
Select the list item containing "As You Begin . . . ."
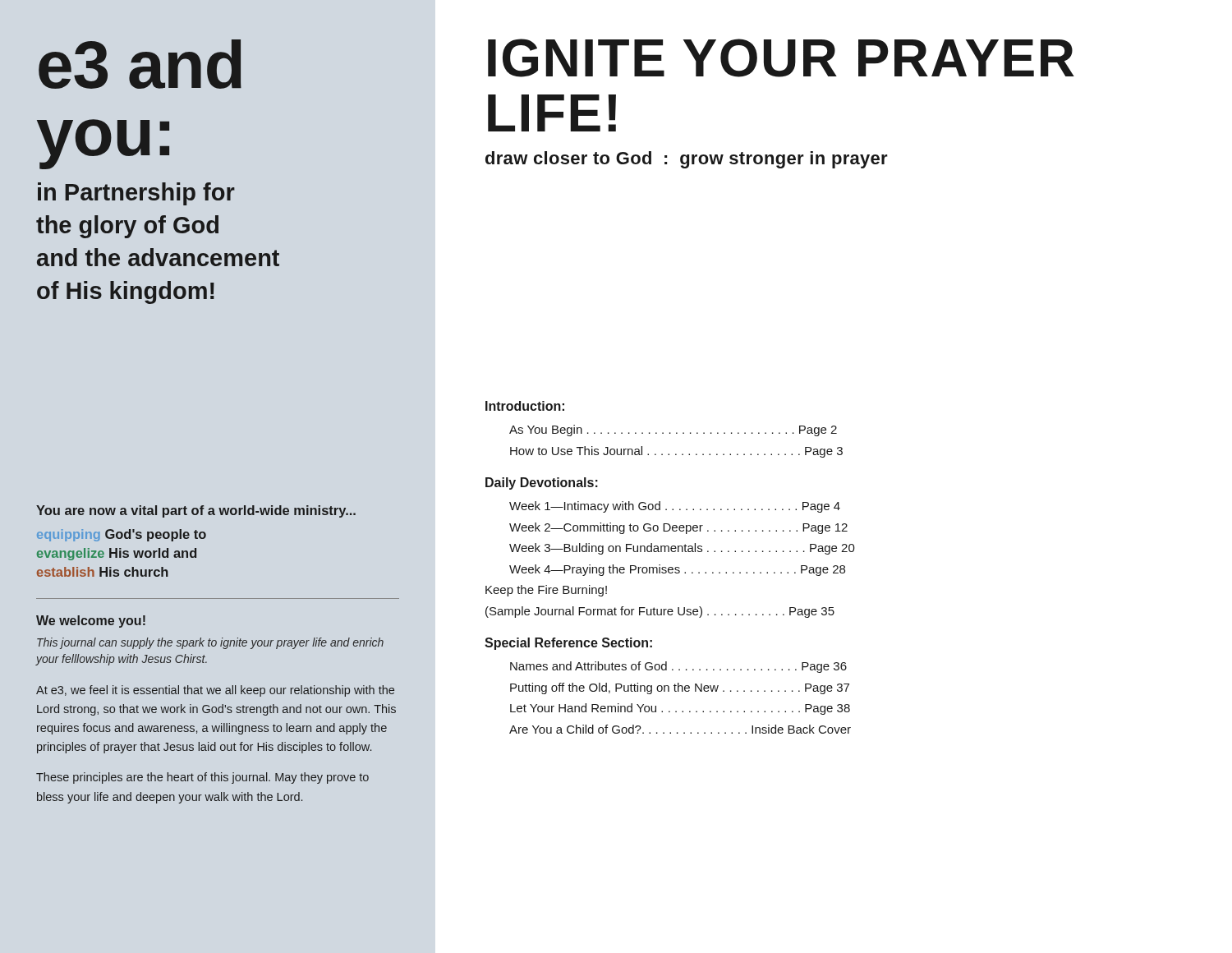point(673,430)
